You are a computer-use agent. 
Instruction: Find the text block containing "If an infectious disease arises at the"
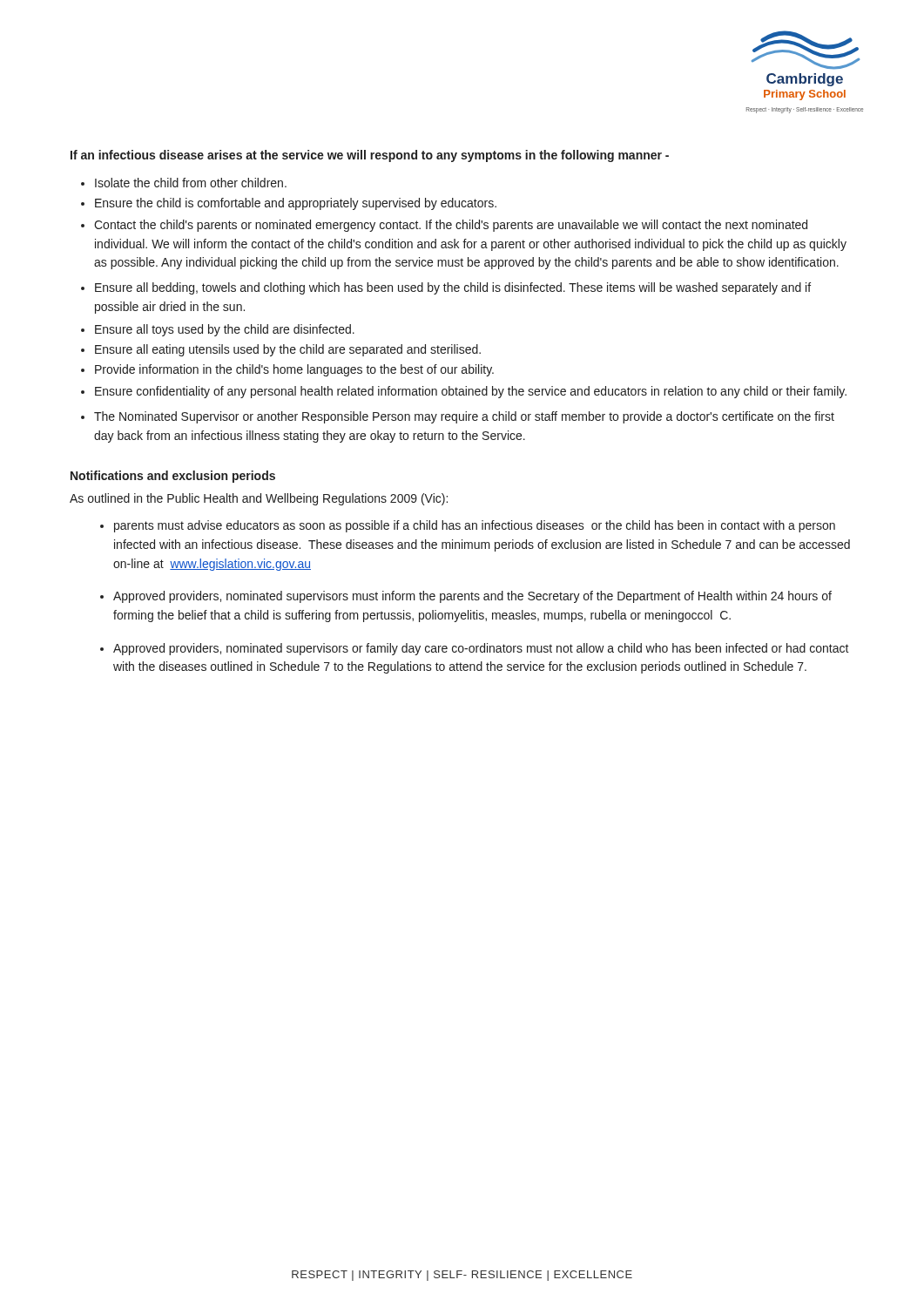click(369, 155)
